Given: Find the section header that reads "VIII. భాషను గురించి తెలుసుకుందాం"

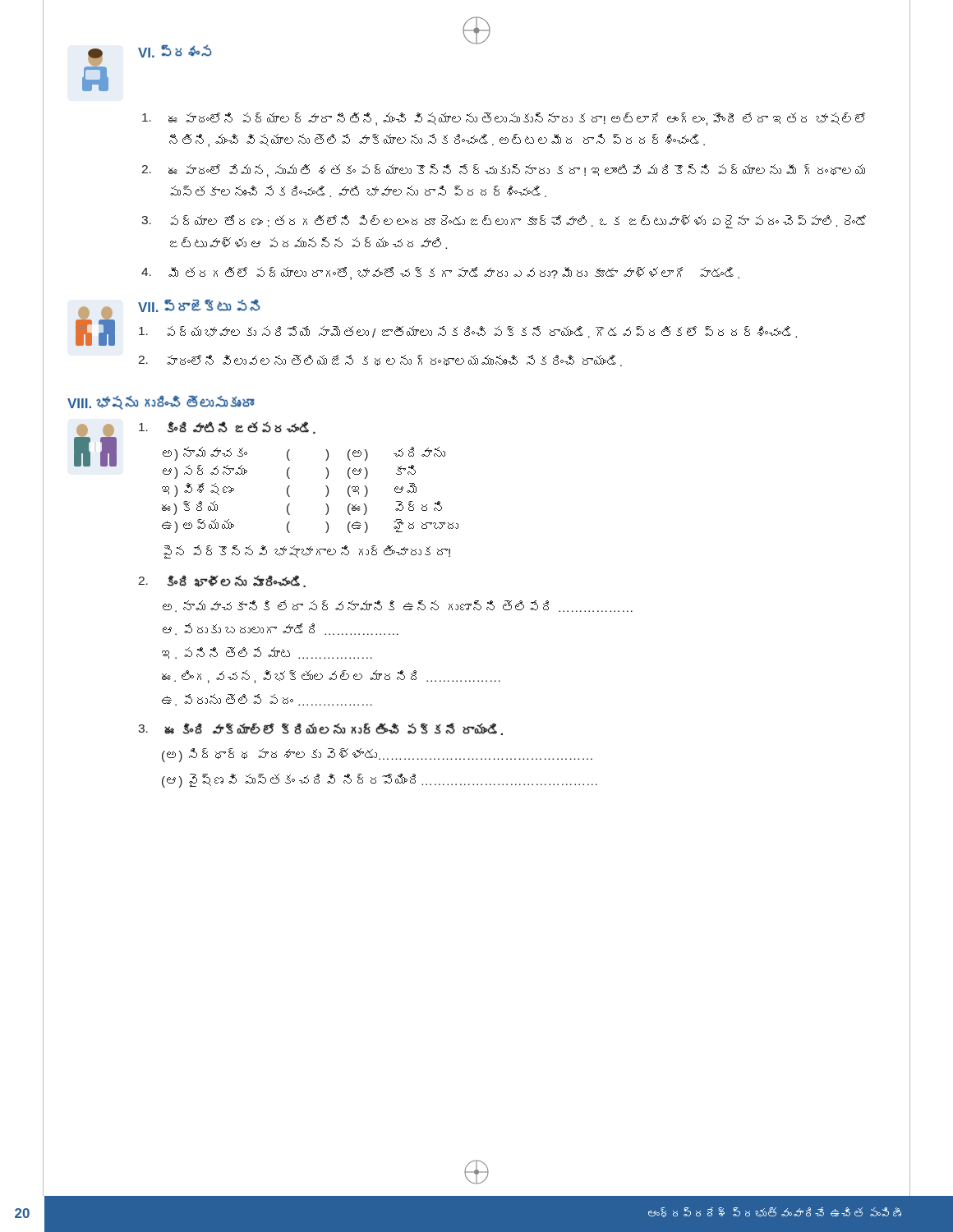Looking at the screenshot, I should [x=161, y=404].
